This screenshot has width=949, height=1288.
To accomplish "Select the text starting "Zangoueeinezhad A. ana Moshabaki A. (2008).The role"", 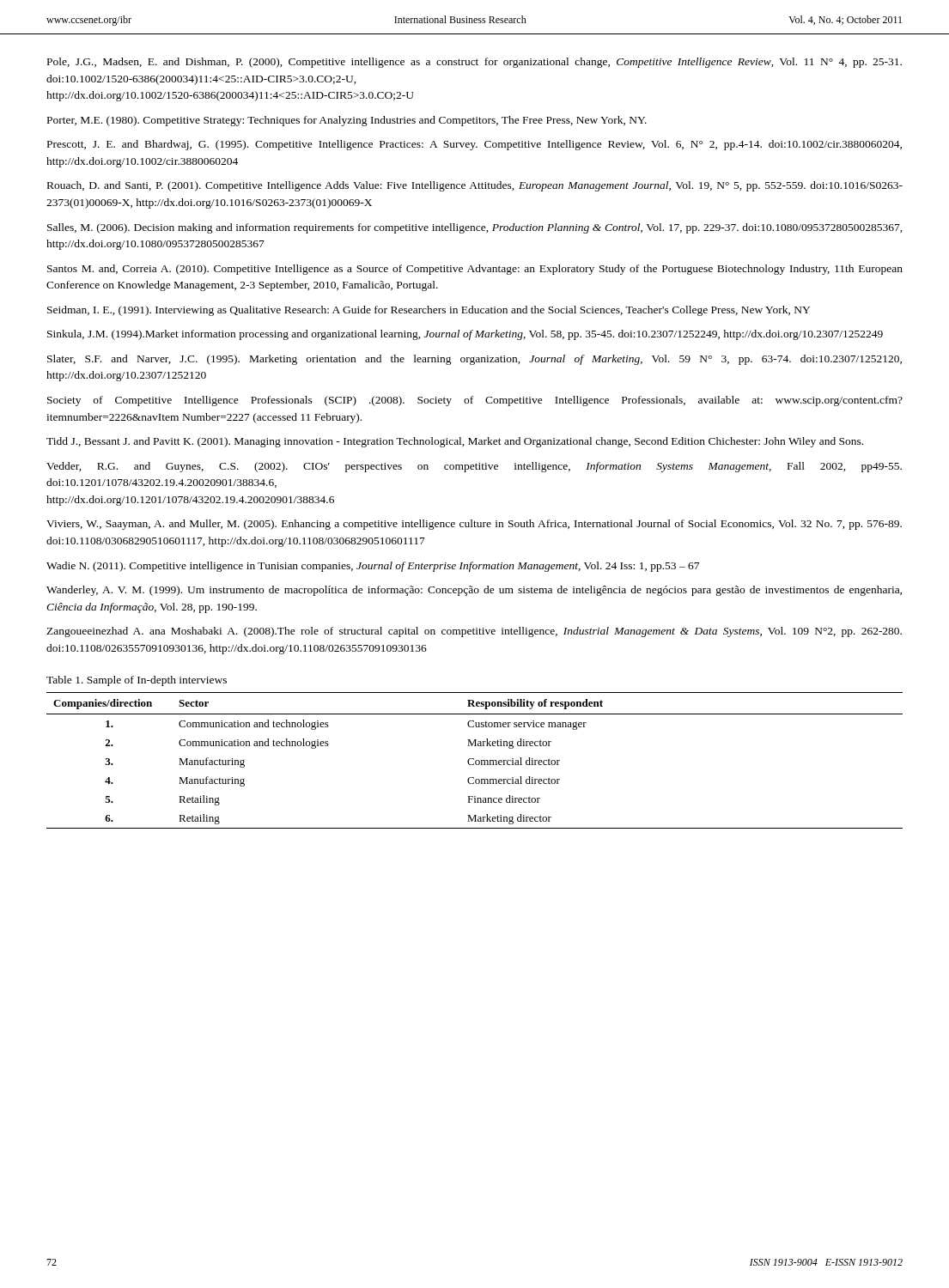I will pos(474,639).
